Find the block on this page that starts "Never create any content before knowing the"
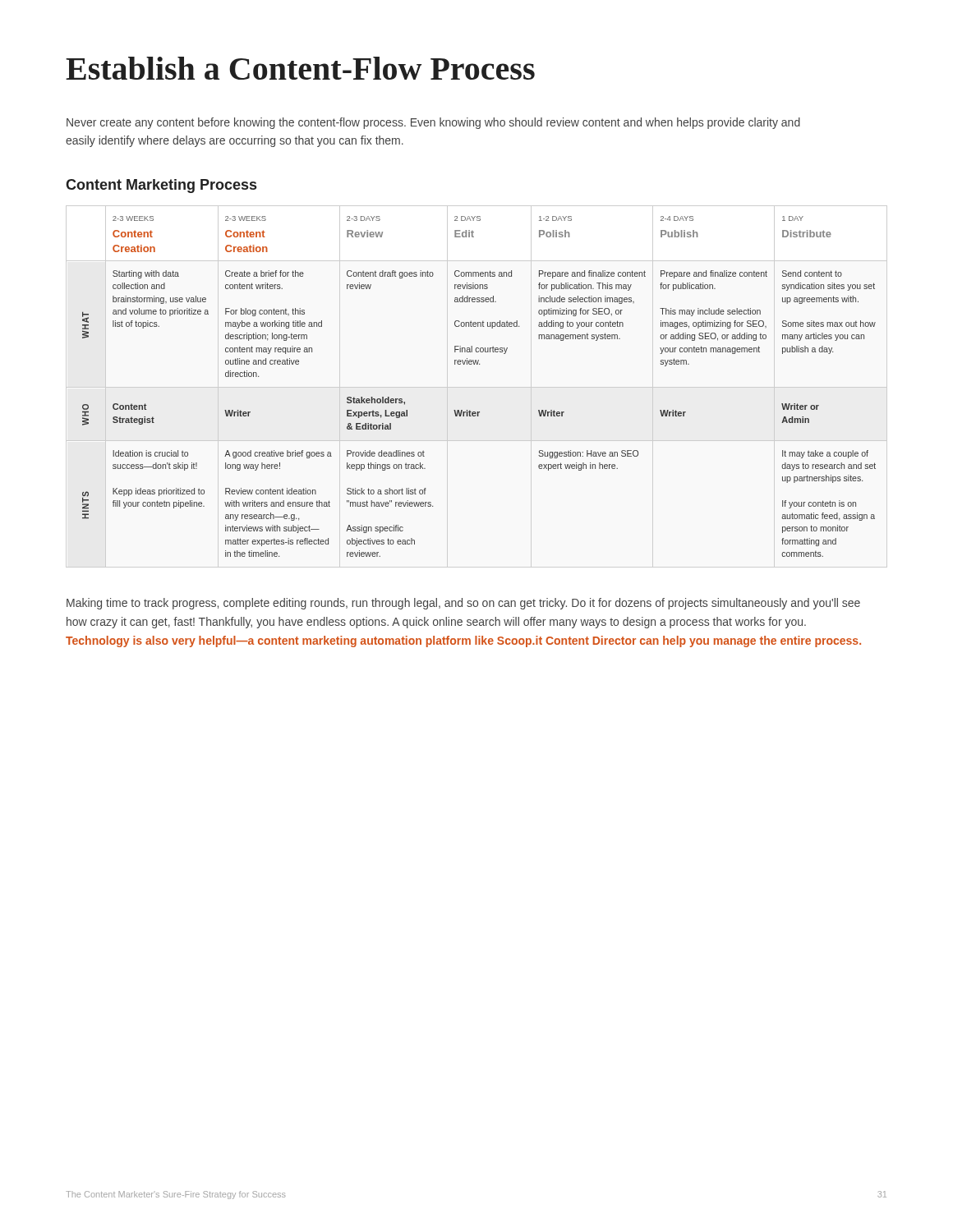This screenshot has height=1232, width=953. (435, 132)
